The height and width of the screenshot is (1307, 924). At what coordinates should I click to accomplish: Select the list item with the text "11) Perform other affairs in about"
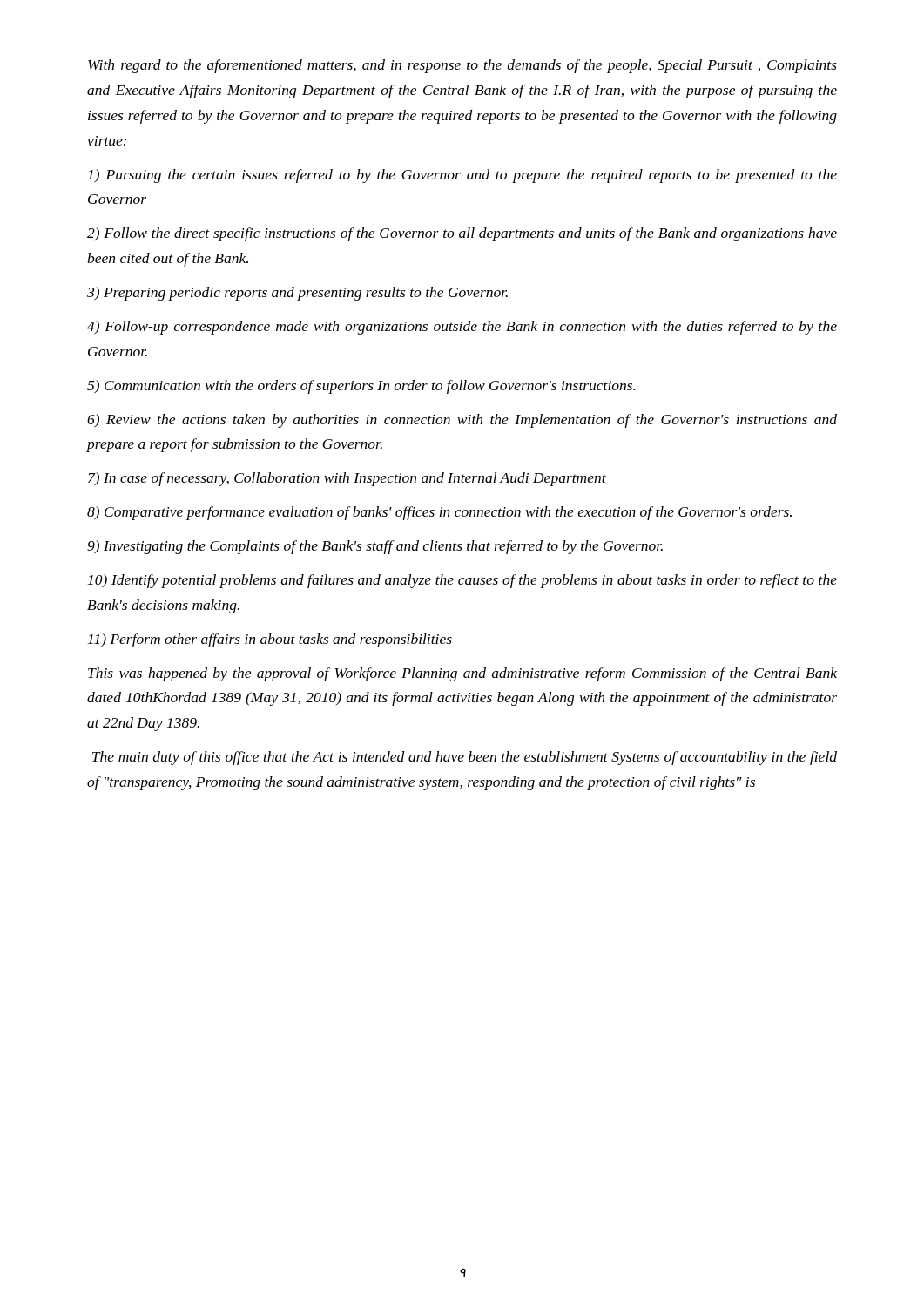click(270, 638)
